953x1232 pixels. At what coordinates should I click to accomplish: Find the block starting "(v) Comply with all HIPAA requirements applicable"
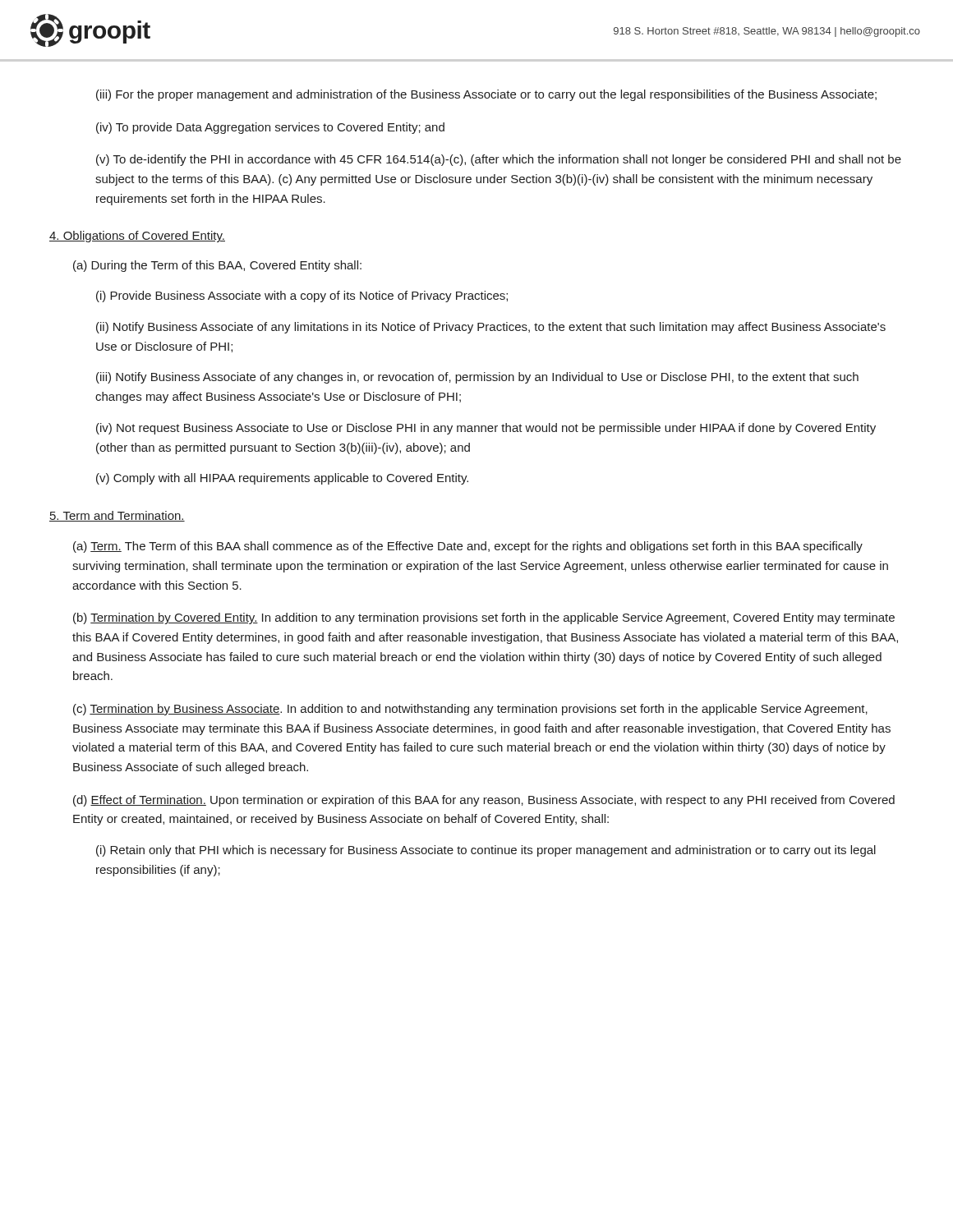coord(282,478)
